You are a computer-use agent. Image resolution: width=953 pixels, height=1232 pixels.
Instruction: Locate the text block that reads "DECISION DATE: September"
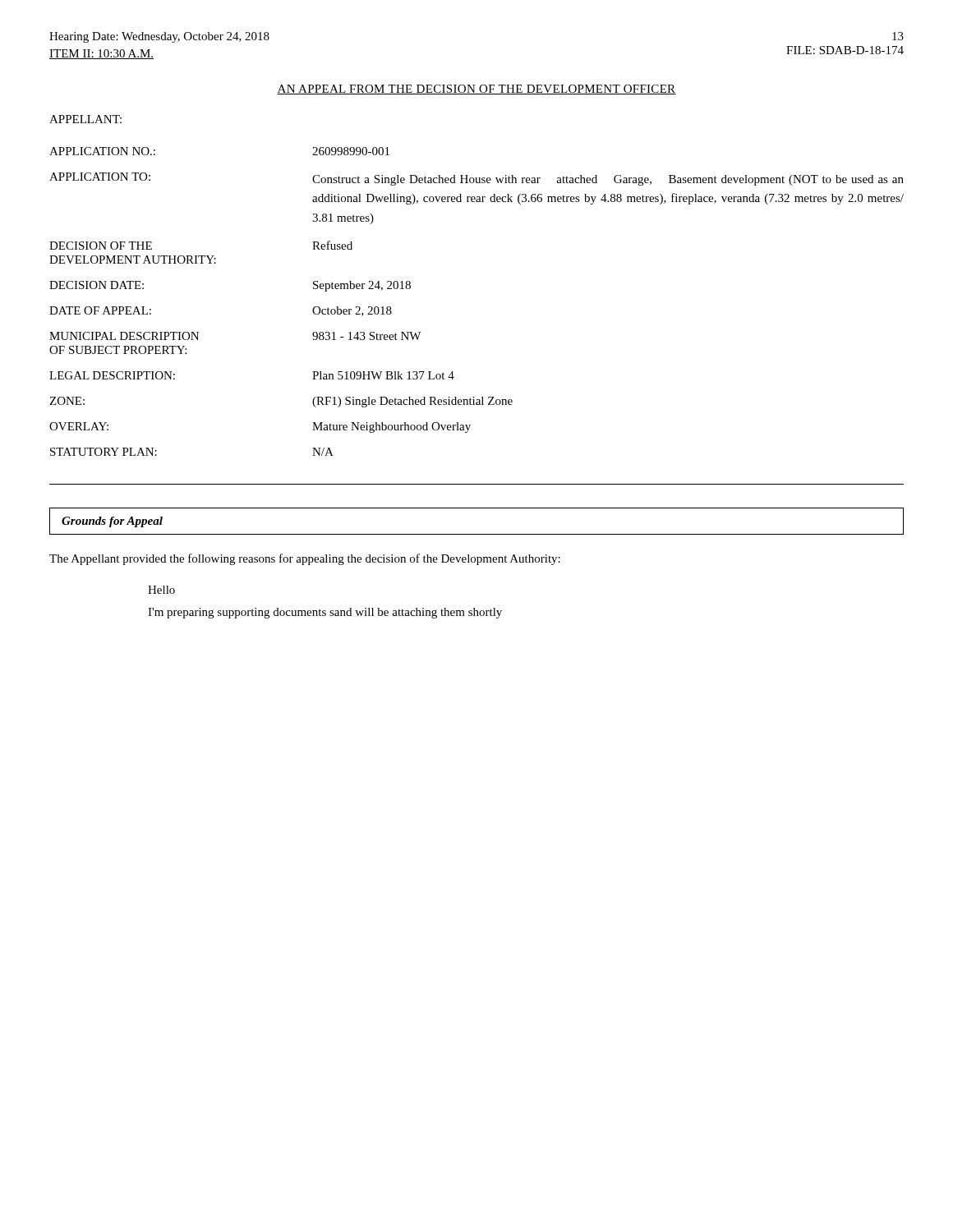96,287
